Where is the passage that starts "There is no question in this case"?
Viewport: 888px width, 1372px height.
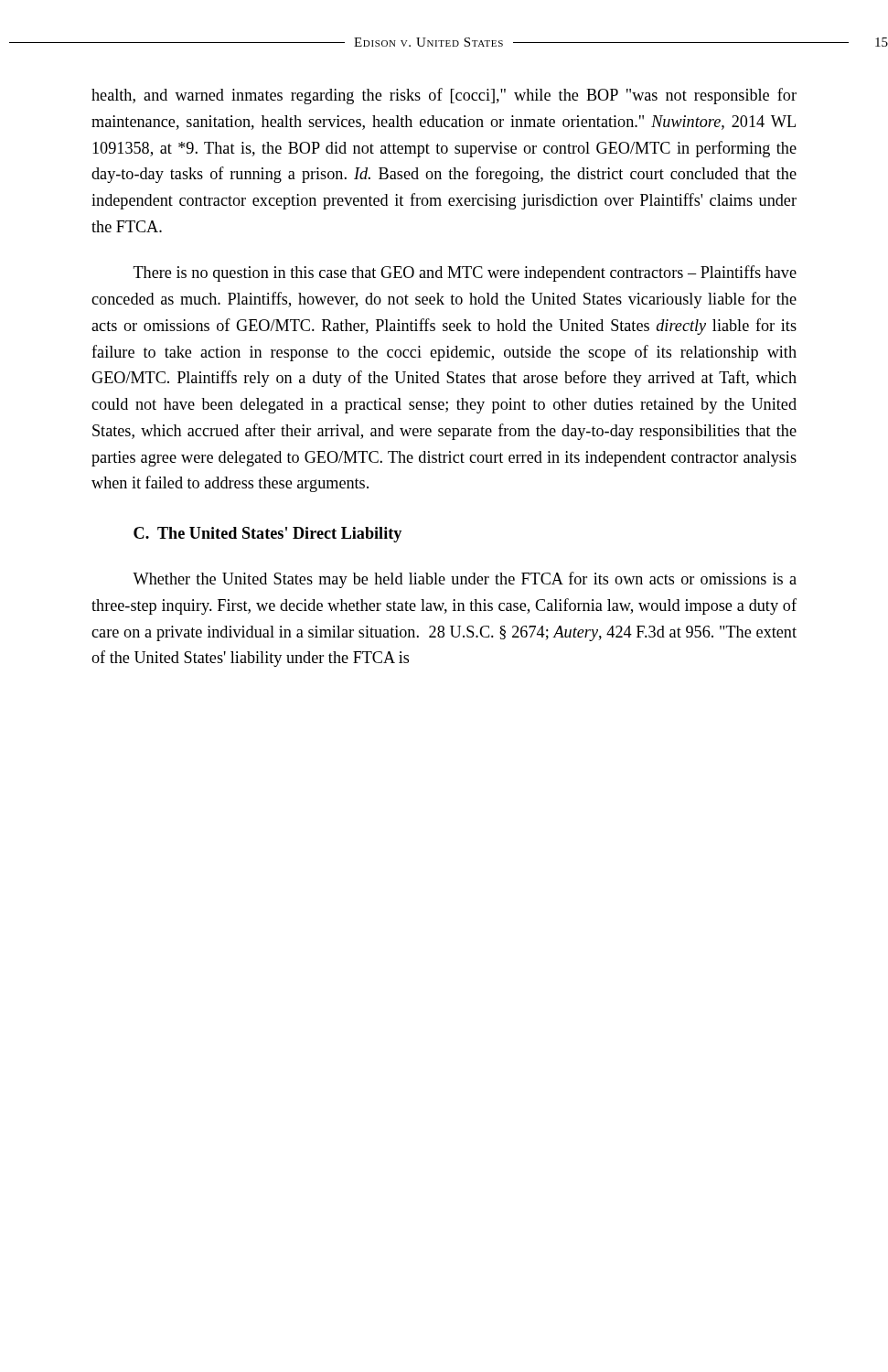[444, 378]
